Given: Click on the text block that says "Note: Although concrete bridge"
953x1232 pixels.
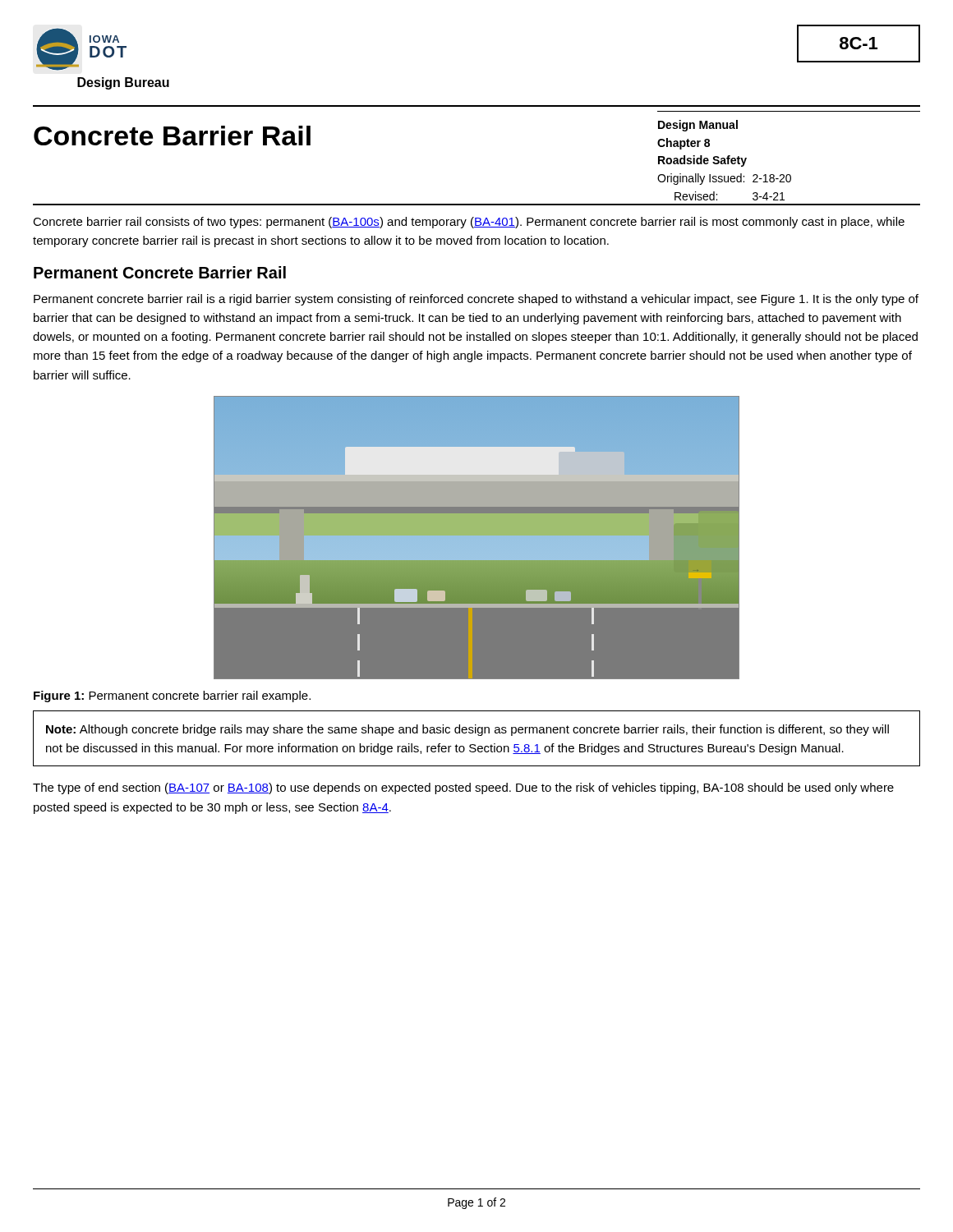Looking at the screenshot, I should 467,738.
